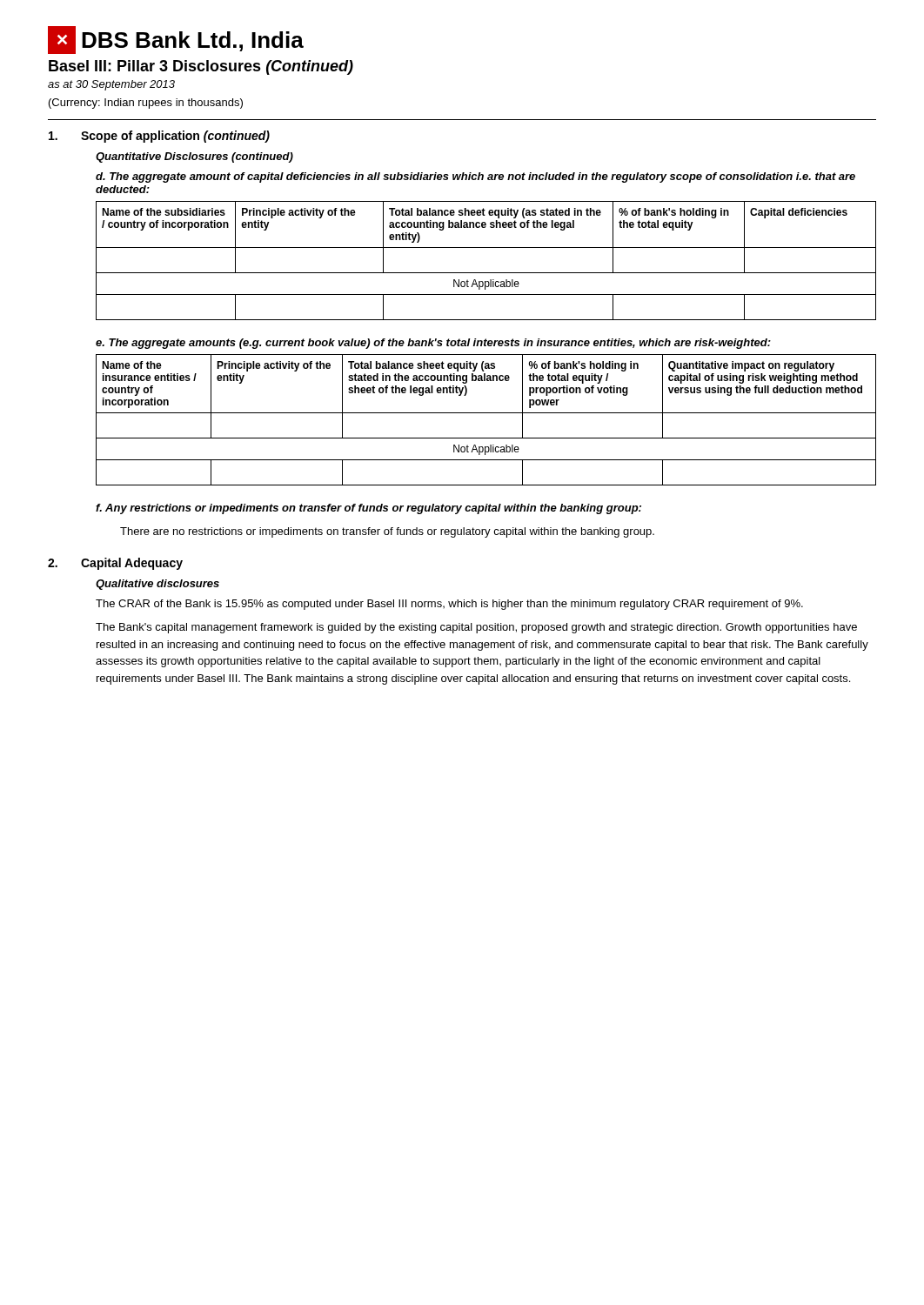
Task: Locate the text "Scope of application (continued)"
Action: point(175,136)
